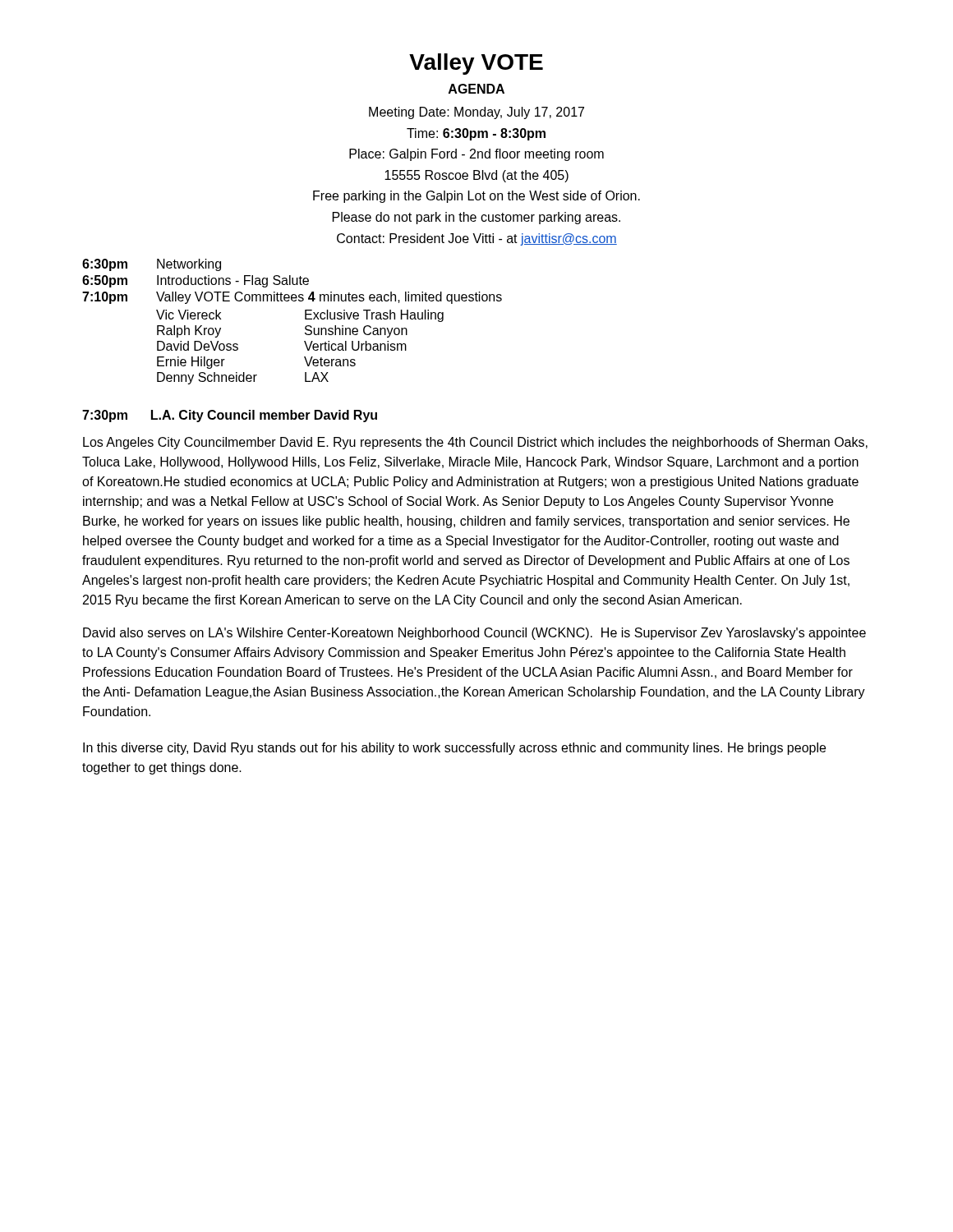Where does it say "Ernie Hilger Veterans"?
Screen dimensions: 1232x953
point(195,362)
